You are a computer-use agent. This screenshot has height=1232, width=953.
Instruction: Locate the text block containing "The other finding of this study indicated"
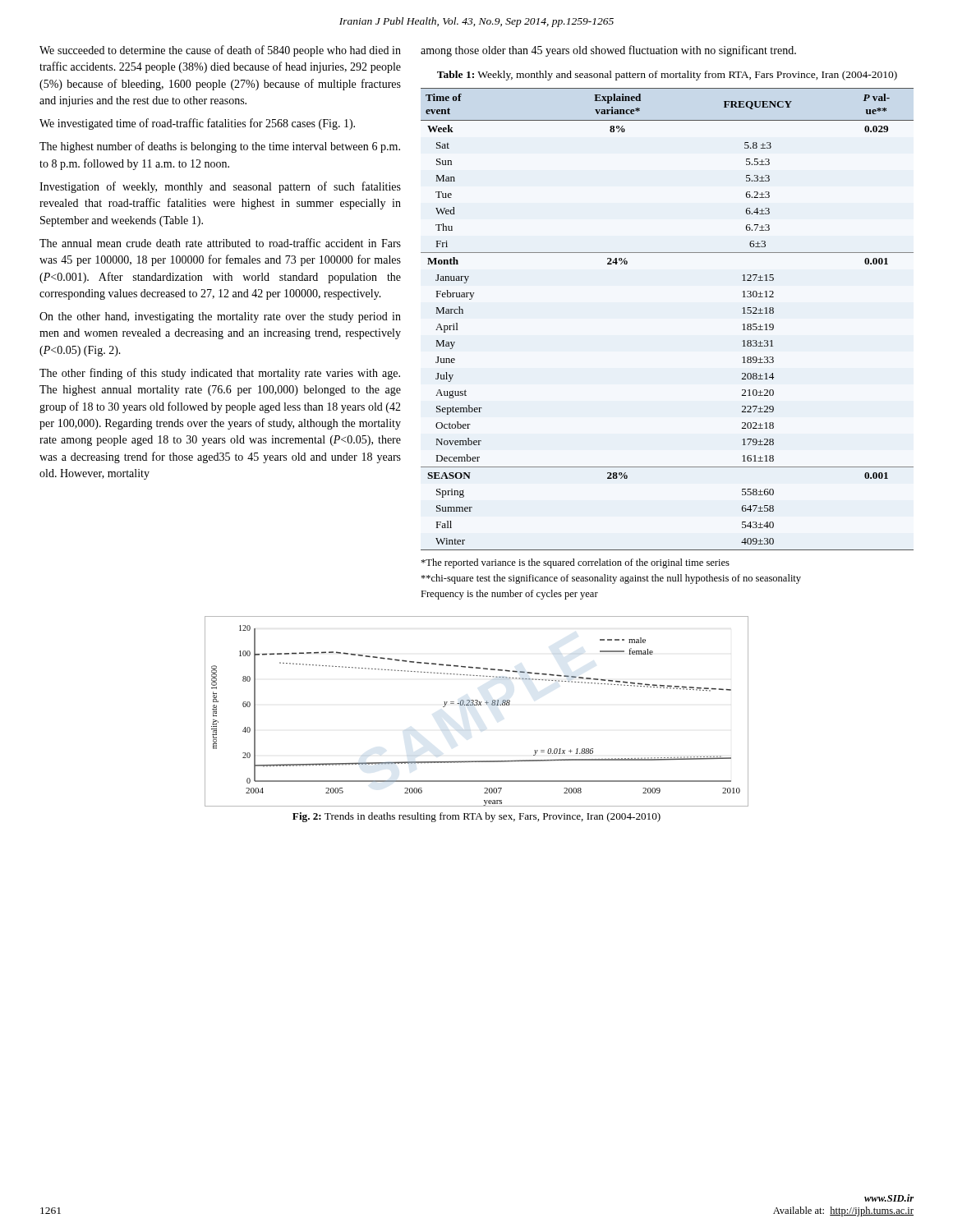click(x=220, y=423)
